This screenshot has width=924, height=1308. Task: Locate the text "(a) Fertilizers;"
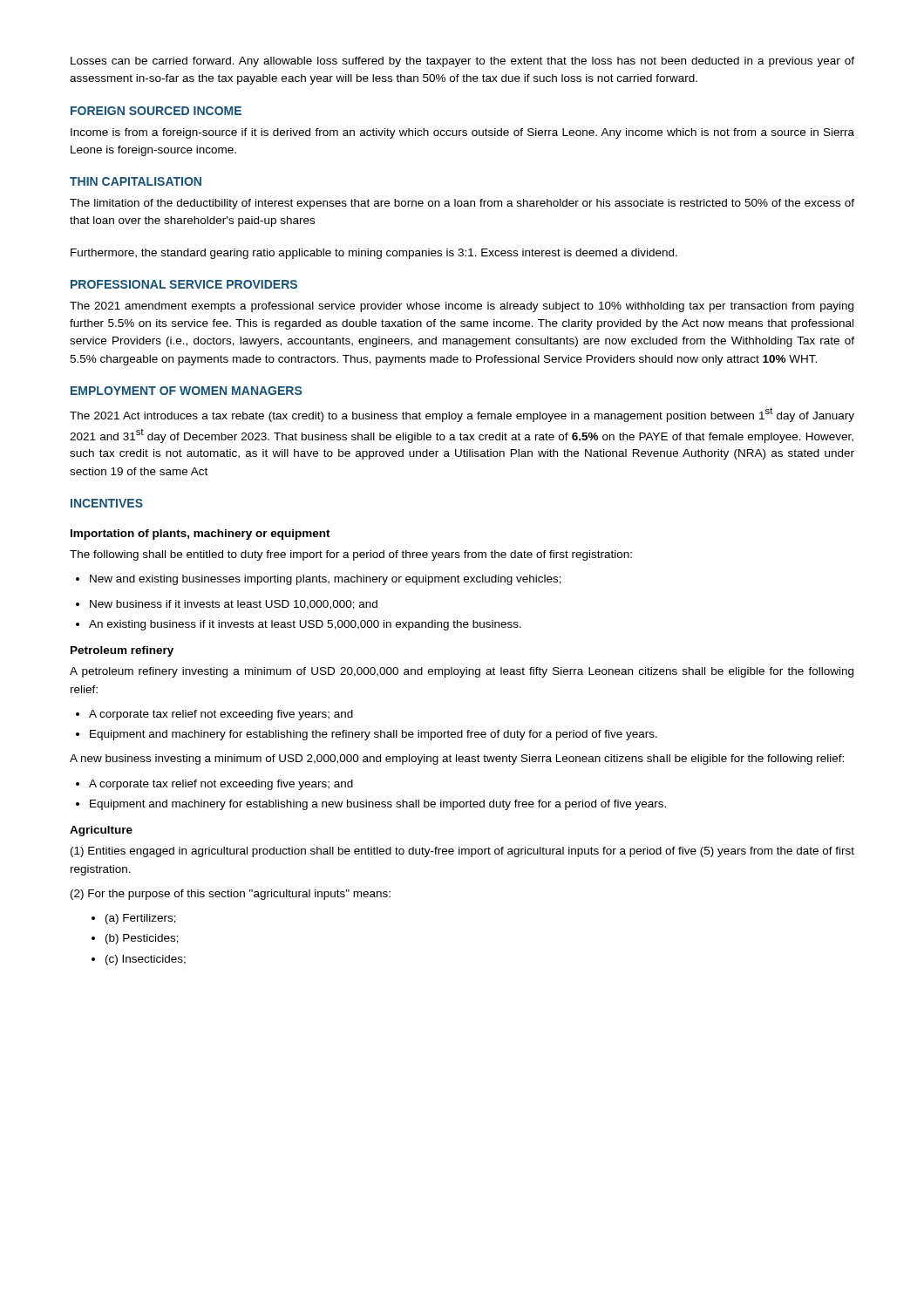point(134,919)
